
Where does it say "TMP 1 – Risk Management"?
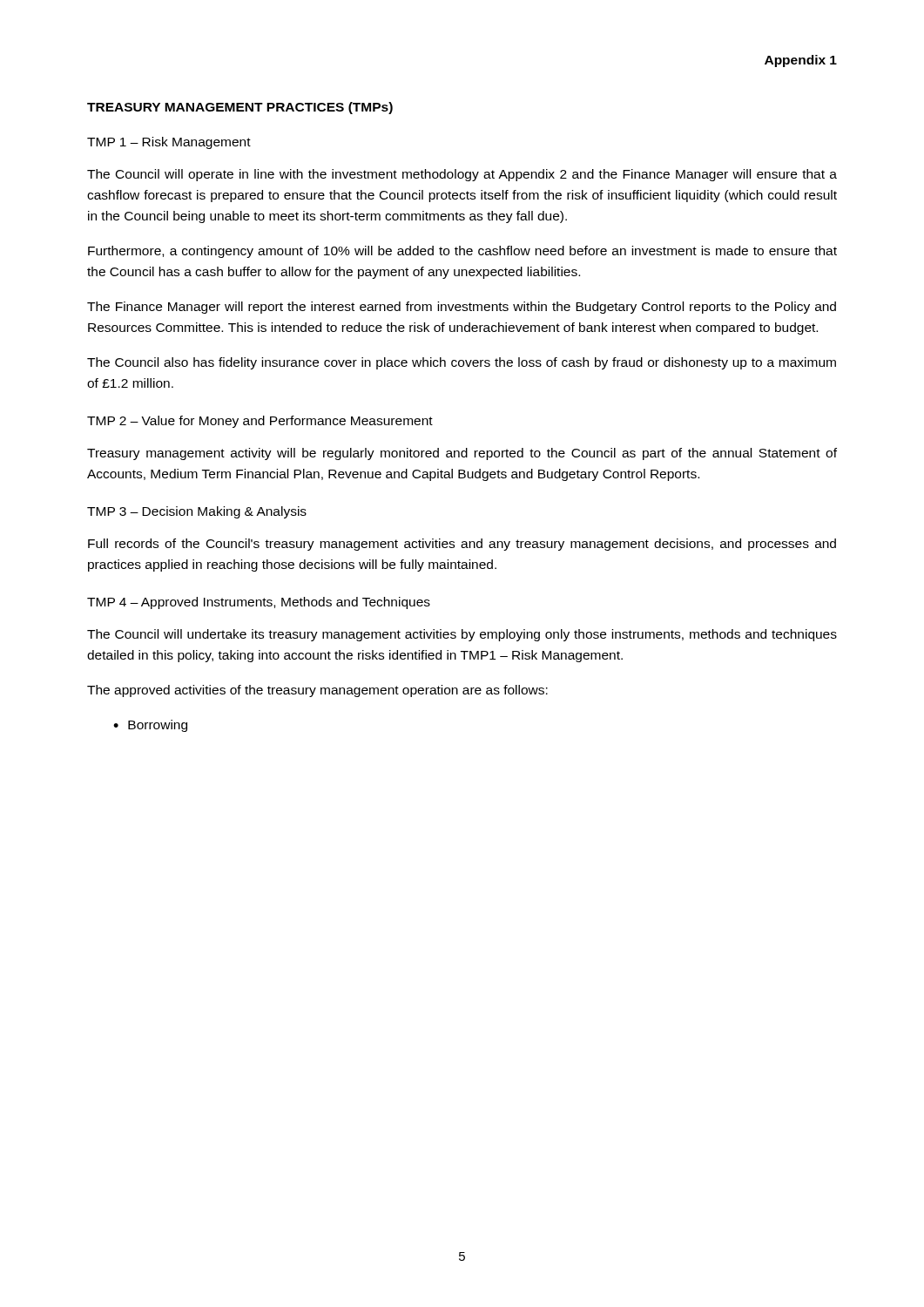pos(169,142)
